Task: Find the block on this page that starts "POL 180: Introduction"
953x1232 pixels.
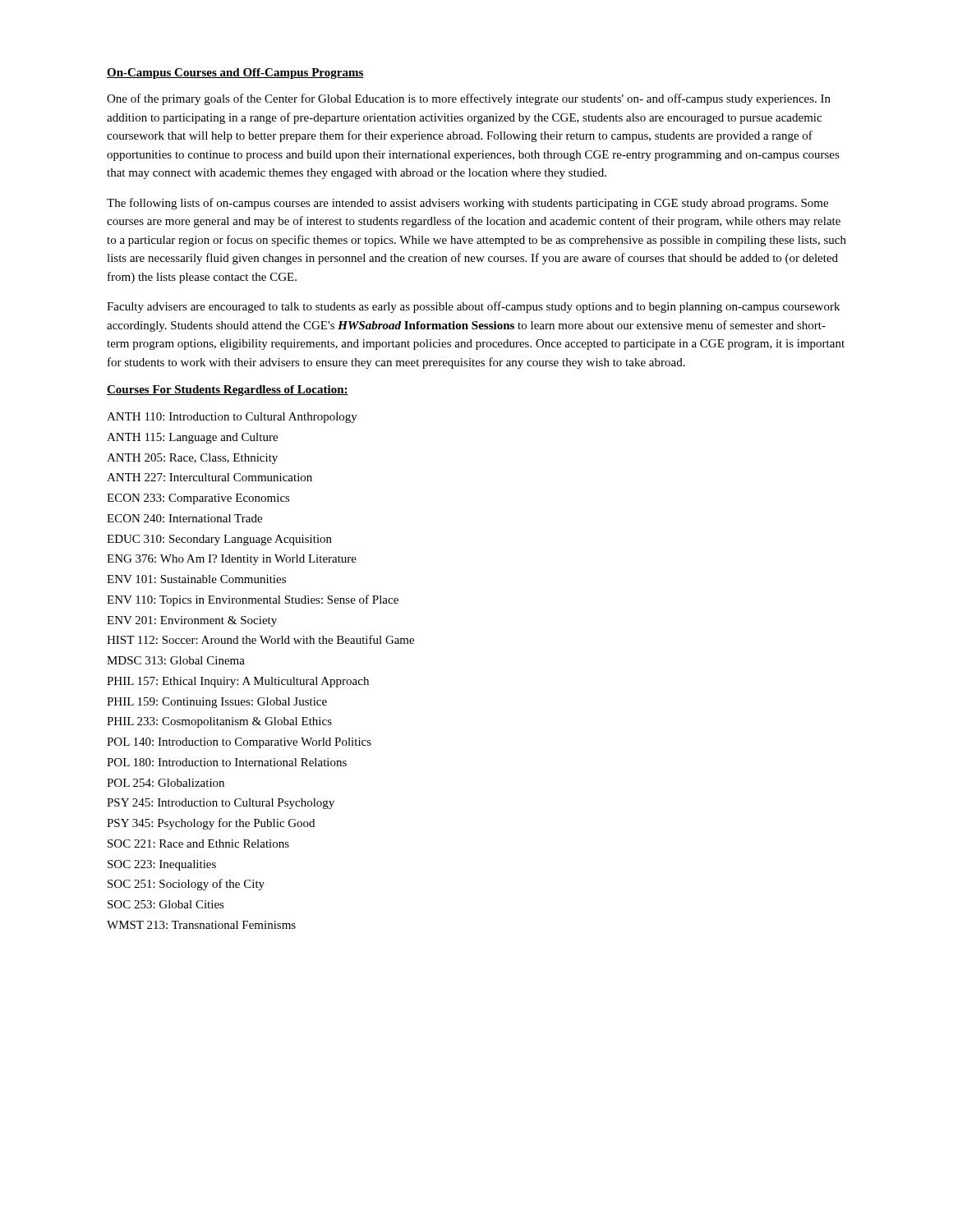Action: click(227, 762)
